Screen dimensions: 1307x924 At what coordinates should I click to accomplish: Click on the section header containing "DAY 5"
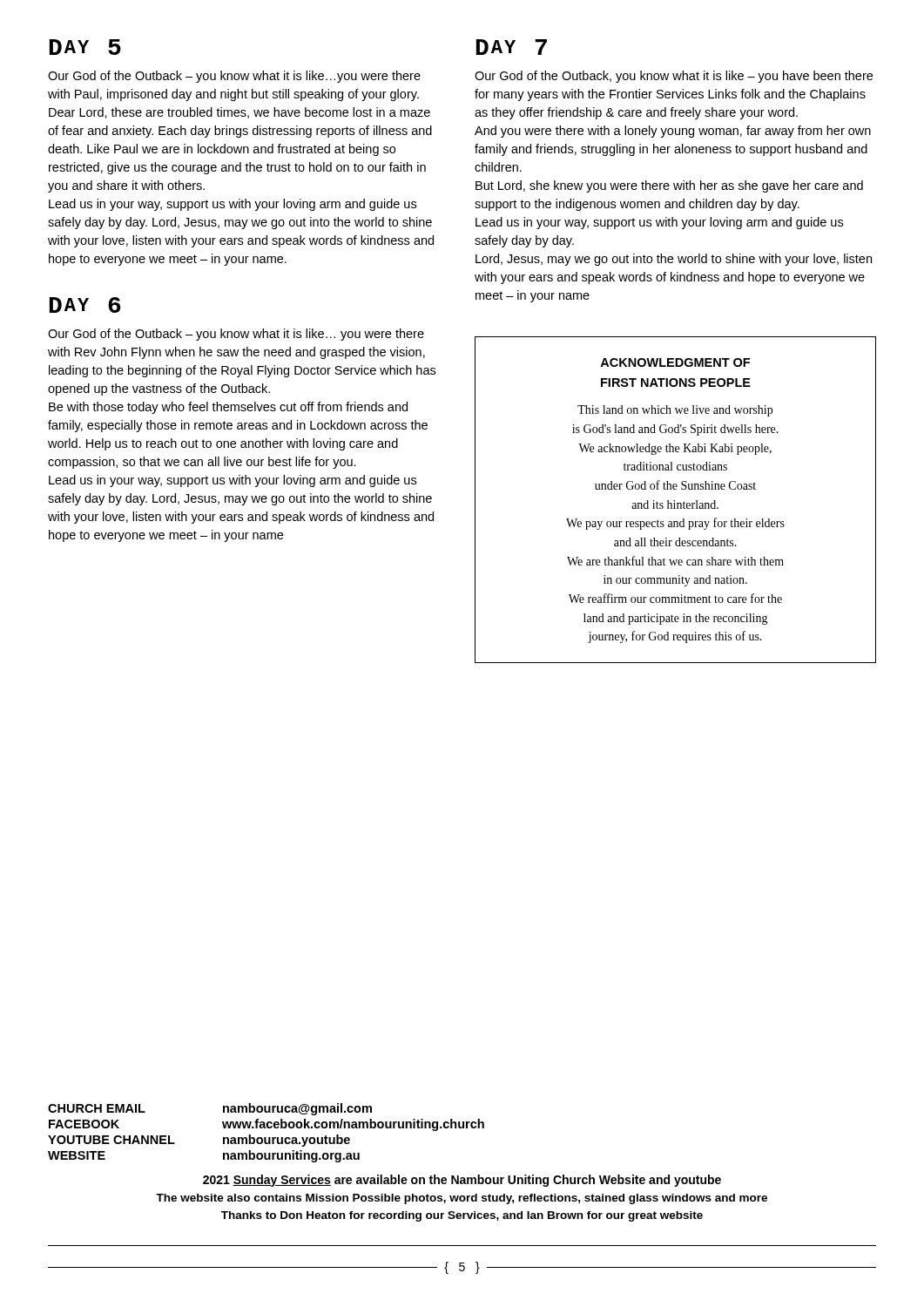(x=86, y=48)
